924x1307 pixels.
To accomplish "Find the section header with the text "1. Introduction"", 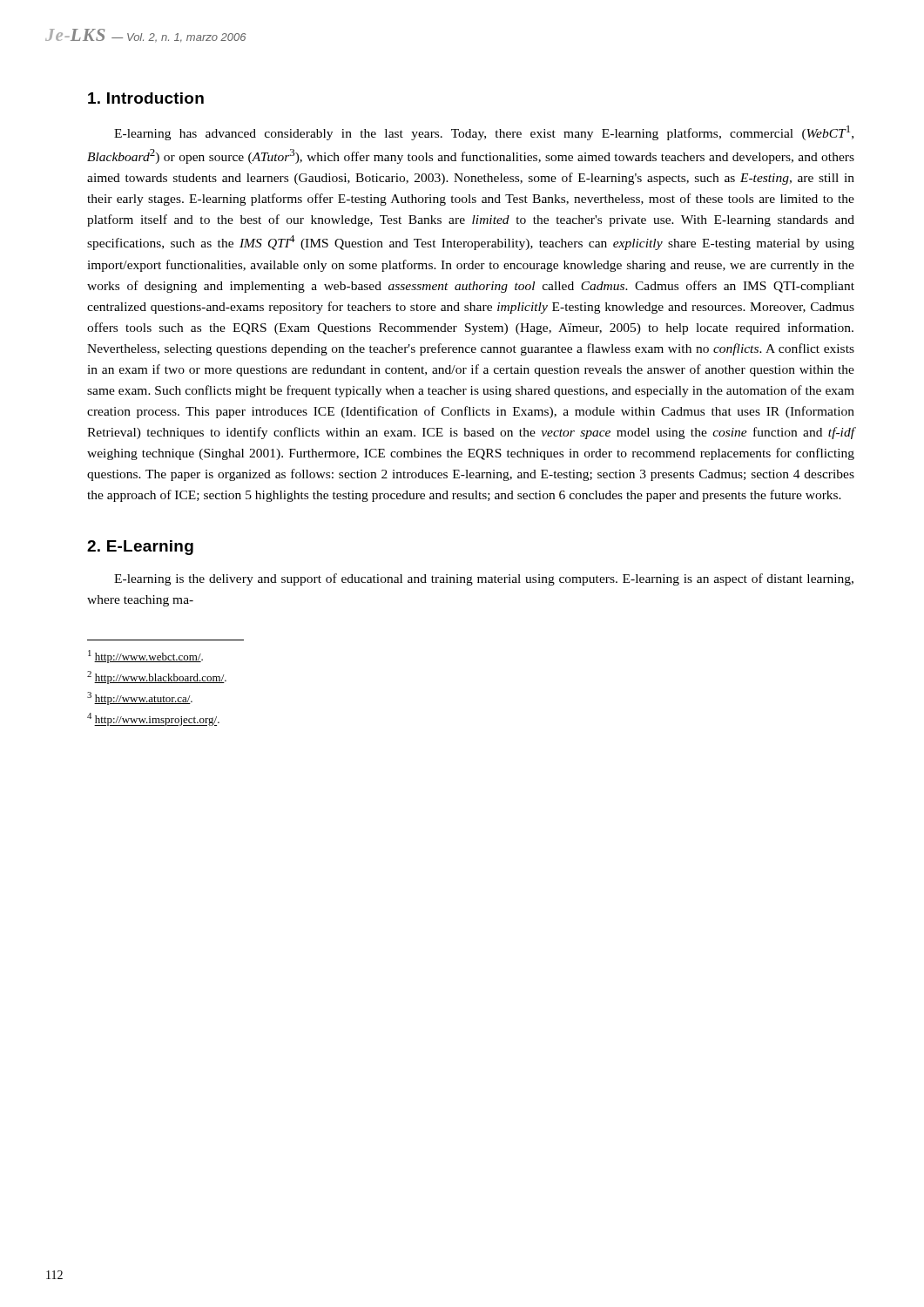I will 146,98.
